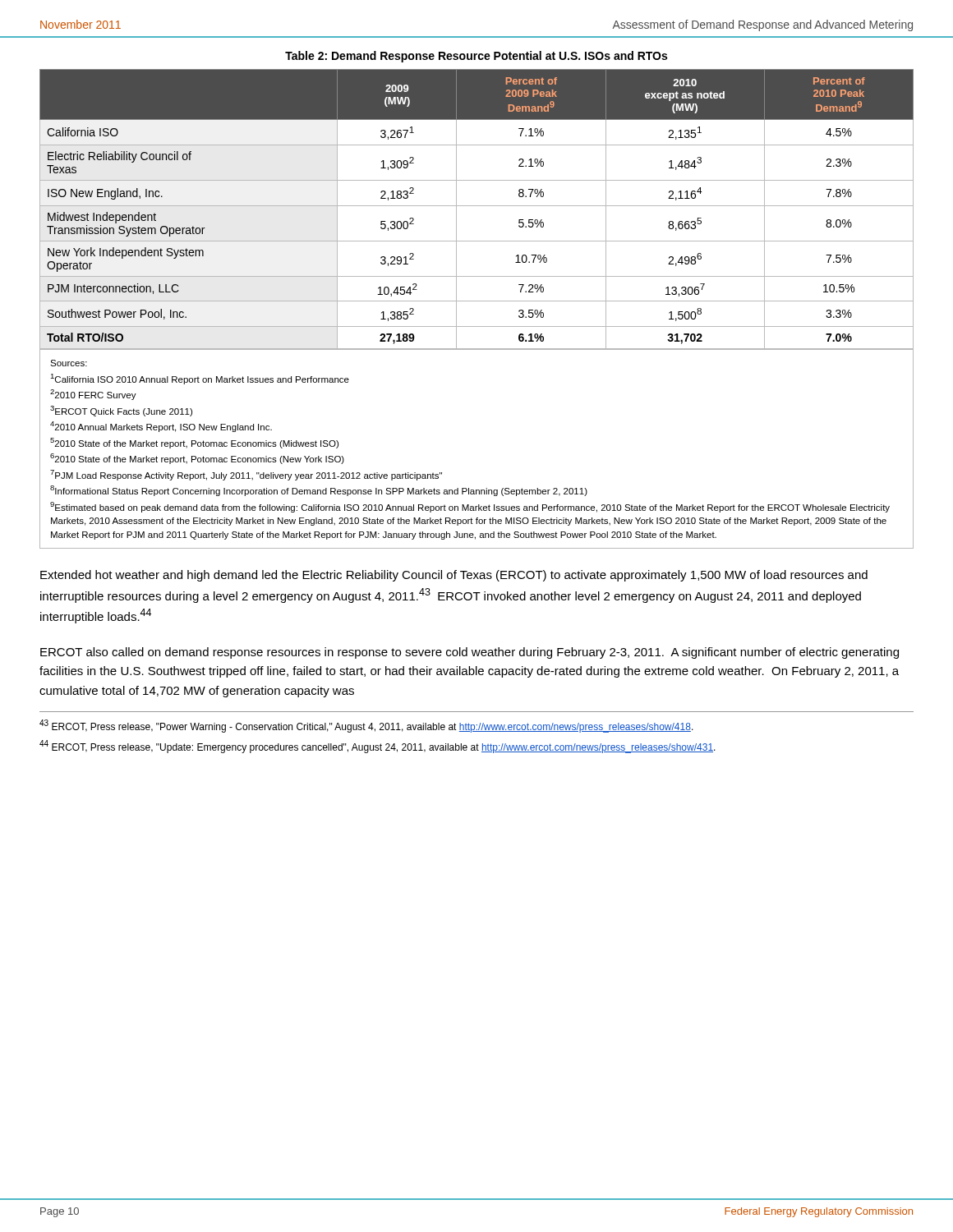Screen dimensions: 1232x953
Task: Locate the footnote with the text "43 ERCOT, Press release, "Power Warning - Conservation"
Action: click(x=367, y=726)
